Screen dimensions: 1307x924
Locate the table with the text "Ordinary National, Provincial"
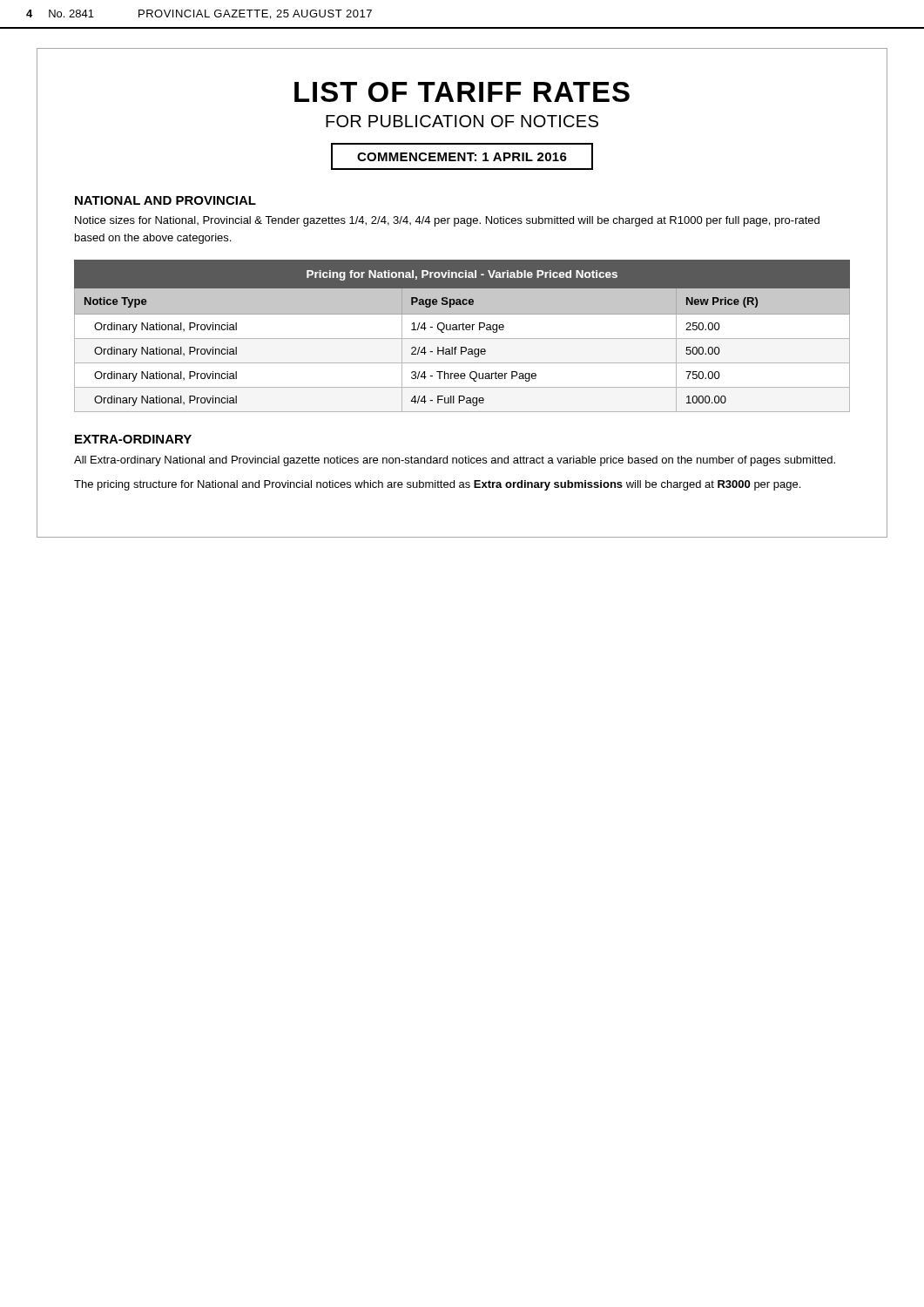pyautogui.click(x=462, y=336)
